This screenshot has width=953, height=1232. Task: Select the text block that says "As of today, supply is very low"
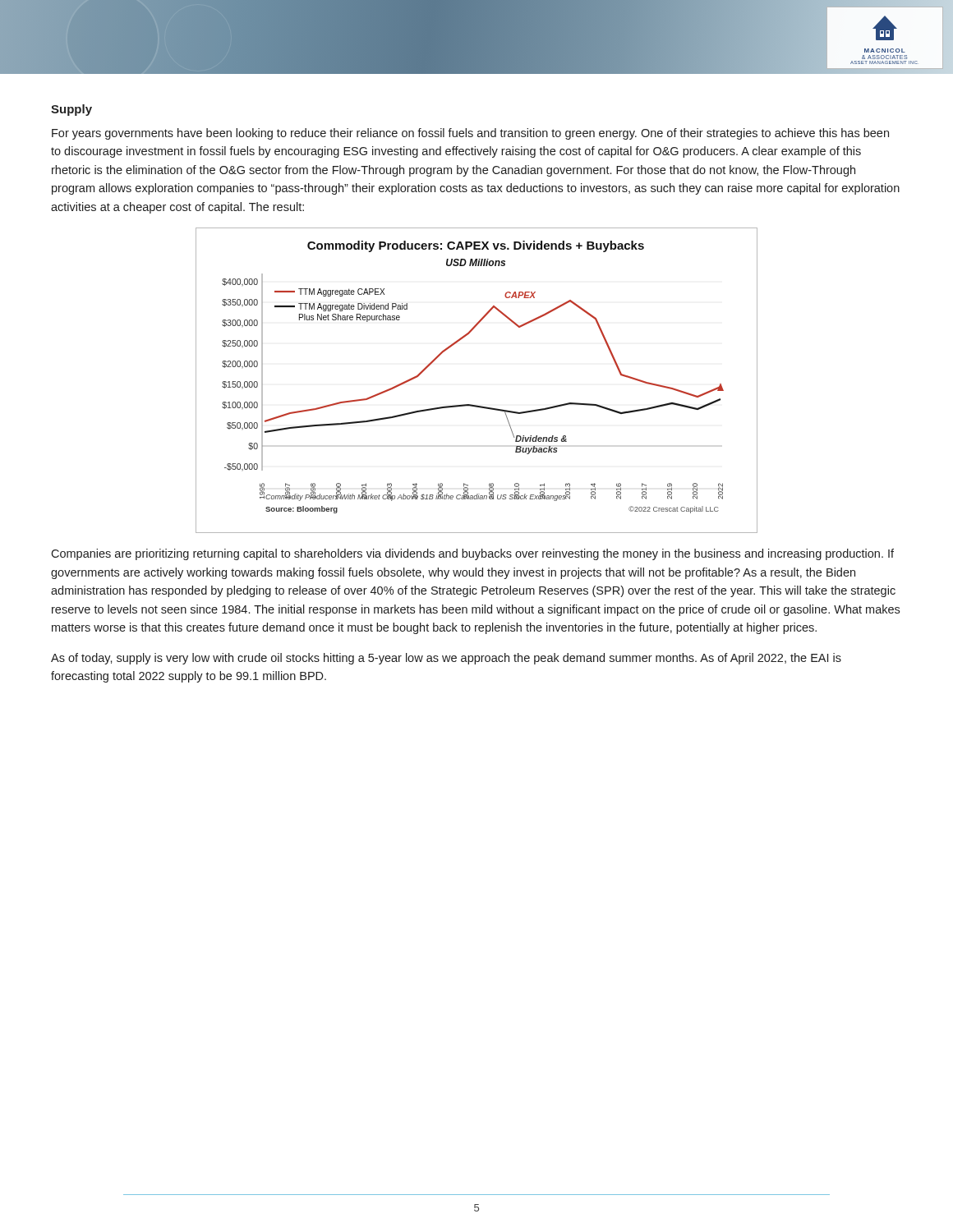(x=446, y=667)
